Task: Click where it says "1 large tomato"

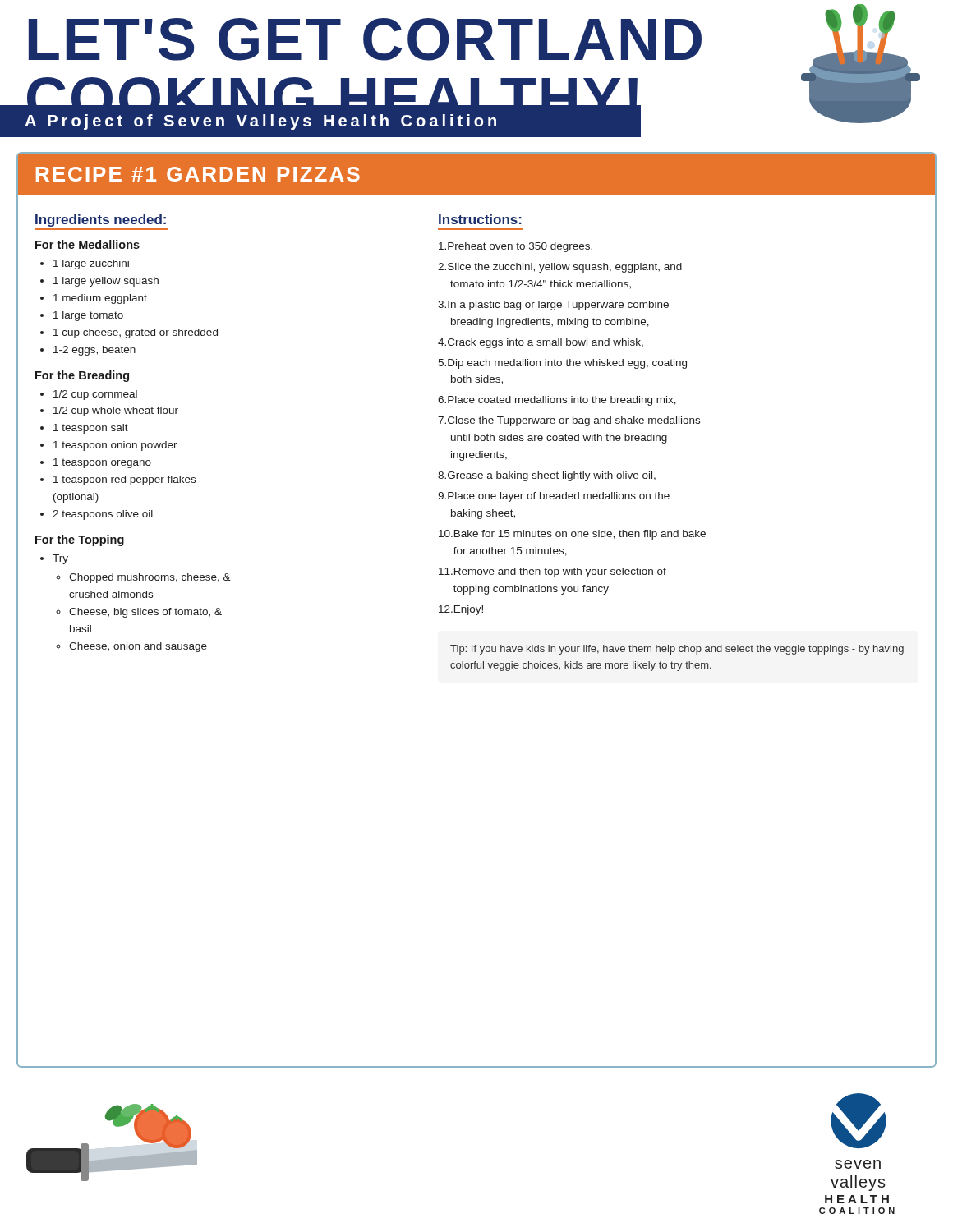Action: (x=88, y=315)
